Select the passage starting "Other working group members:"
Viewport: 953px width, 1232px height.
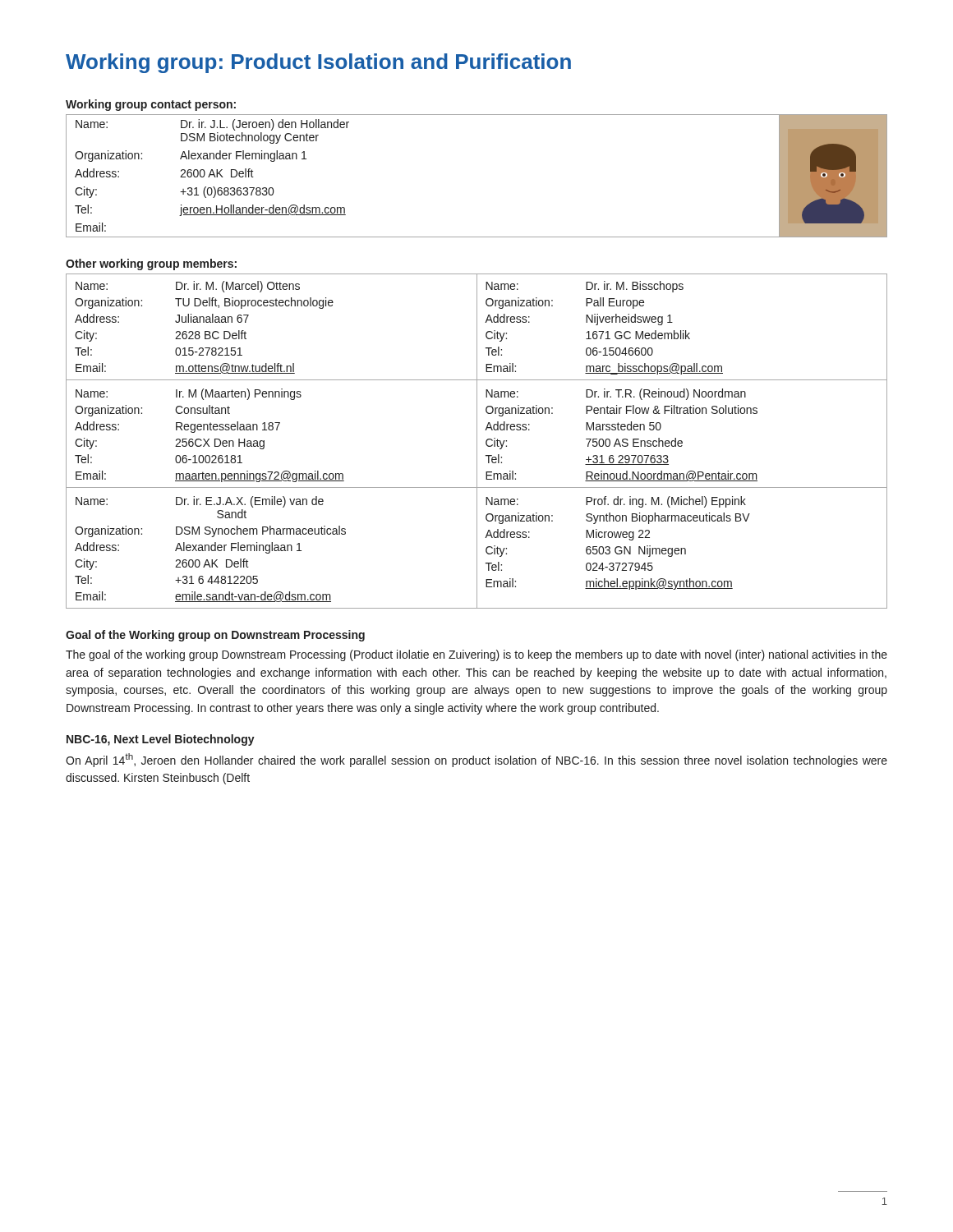pos(476,264)
